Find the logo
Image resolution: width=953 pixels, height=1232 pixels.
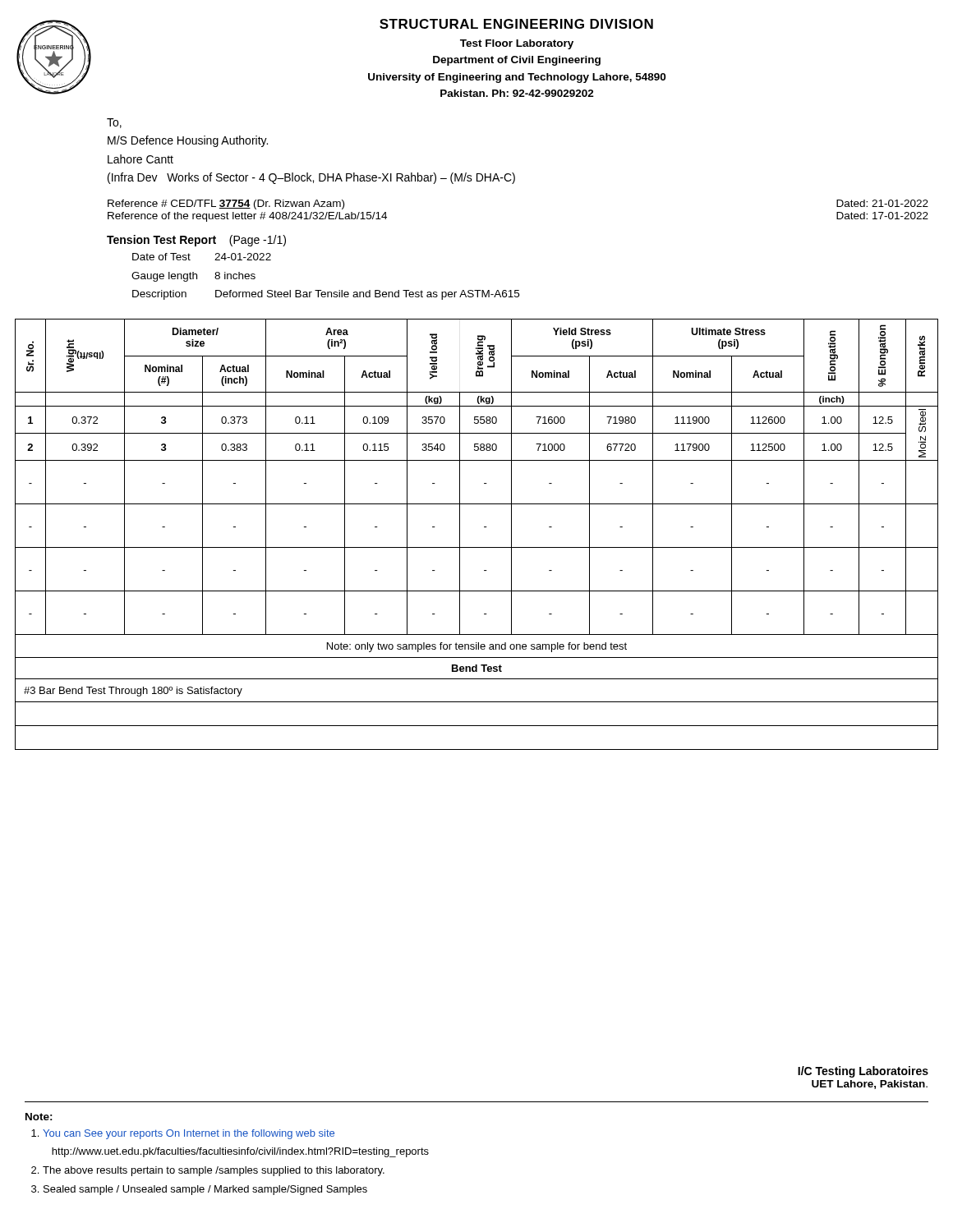coord(60,55)
